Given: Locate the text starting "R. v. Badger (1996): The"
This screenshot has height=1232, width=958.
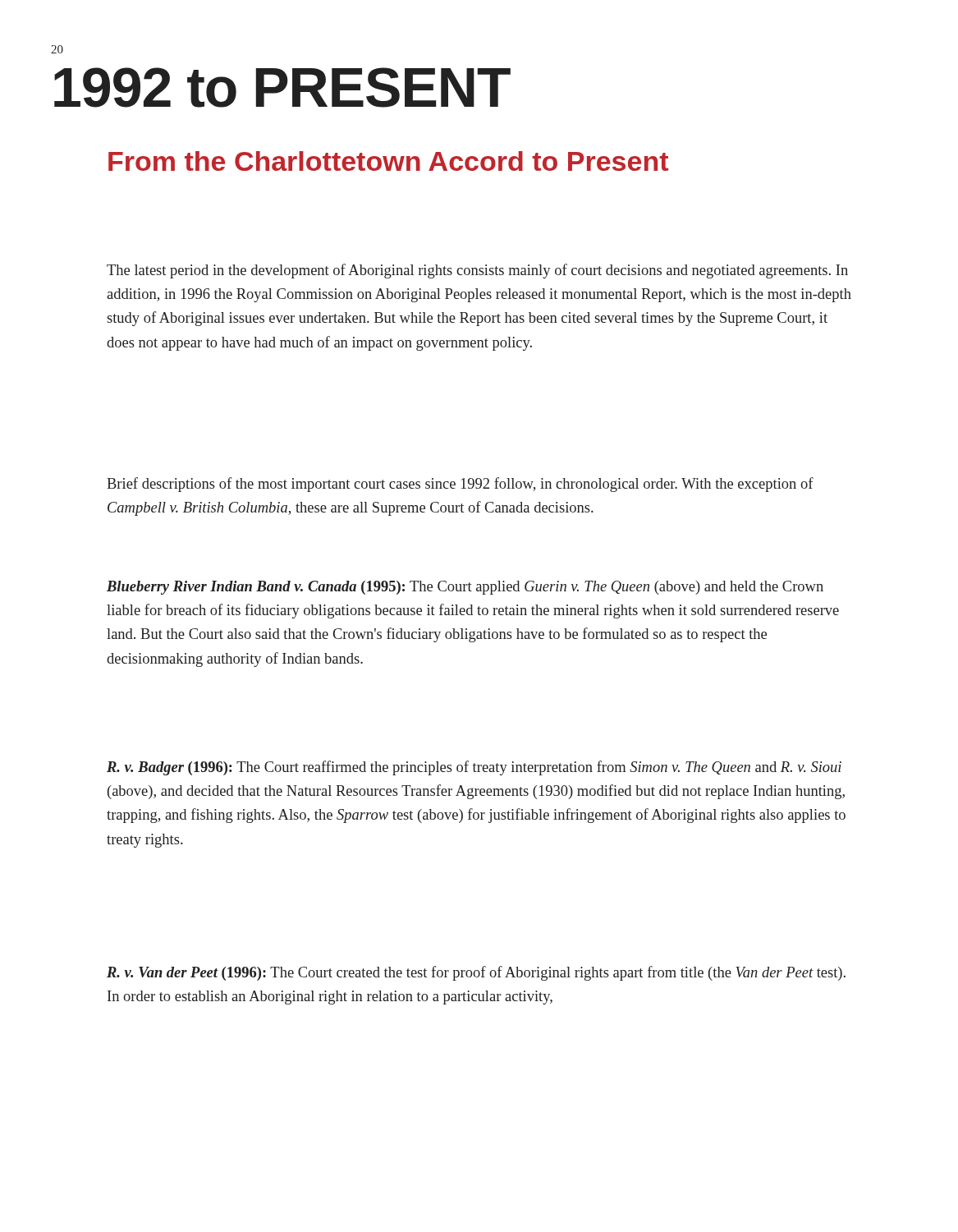Looking at the screenshot, I should (476, 803).
